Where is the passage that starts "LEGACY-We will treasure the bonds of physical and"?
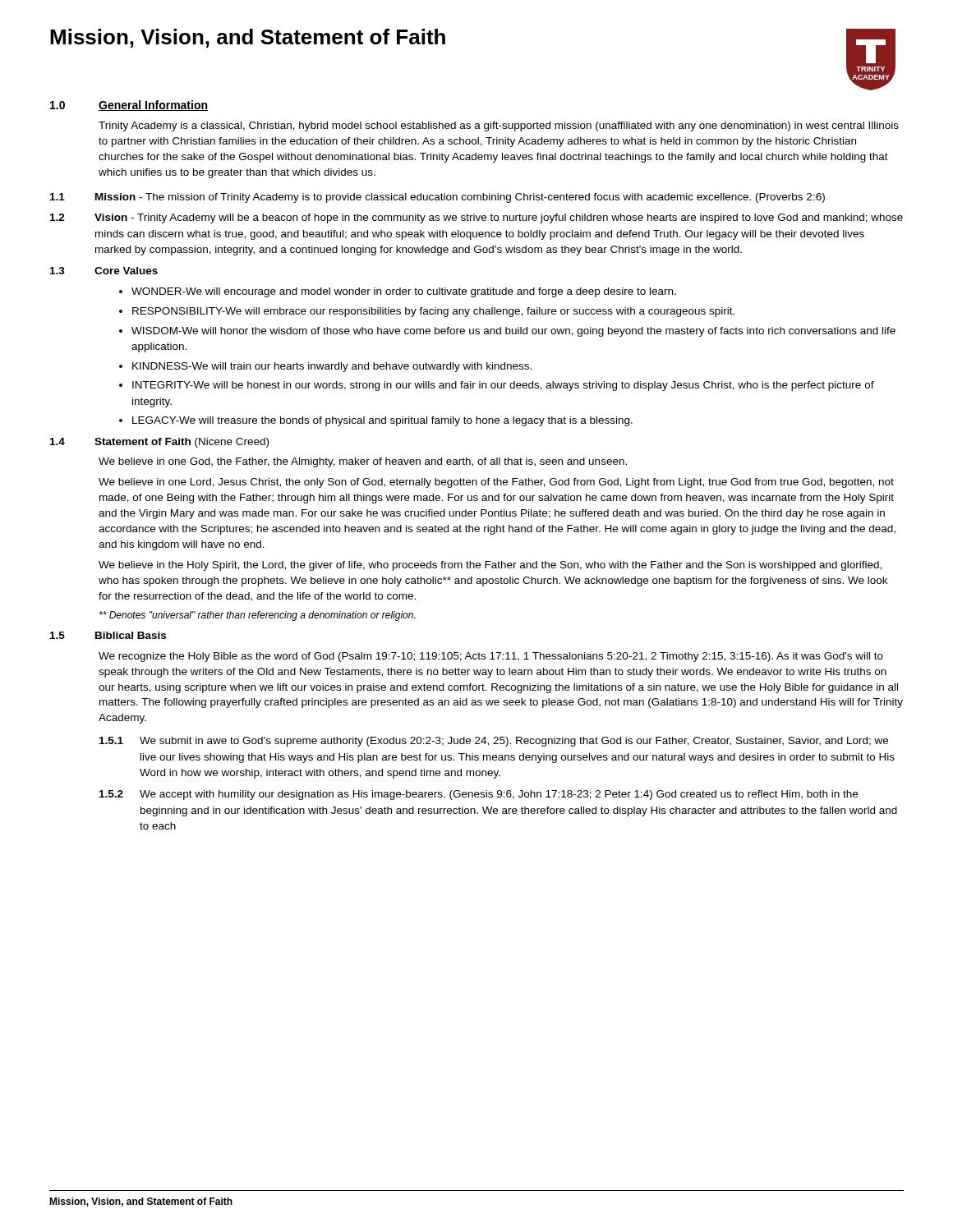 point(382,420)
